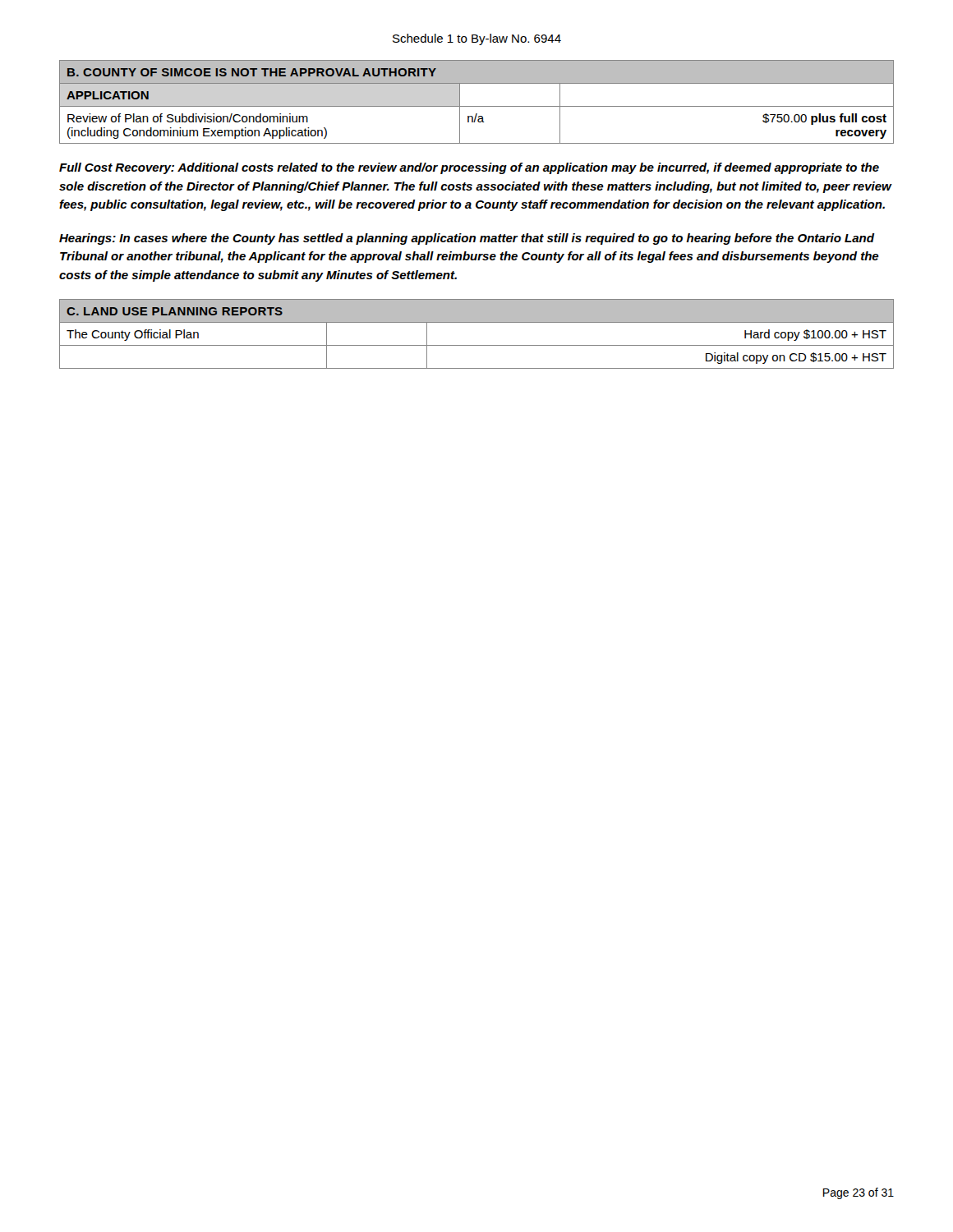953x1232 pixels.
Task: Select the text block containing "Full Cost Recovery: Additional costs related to"
Action: click(475, 186)
